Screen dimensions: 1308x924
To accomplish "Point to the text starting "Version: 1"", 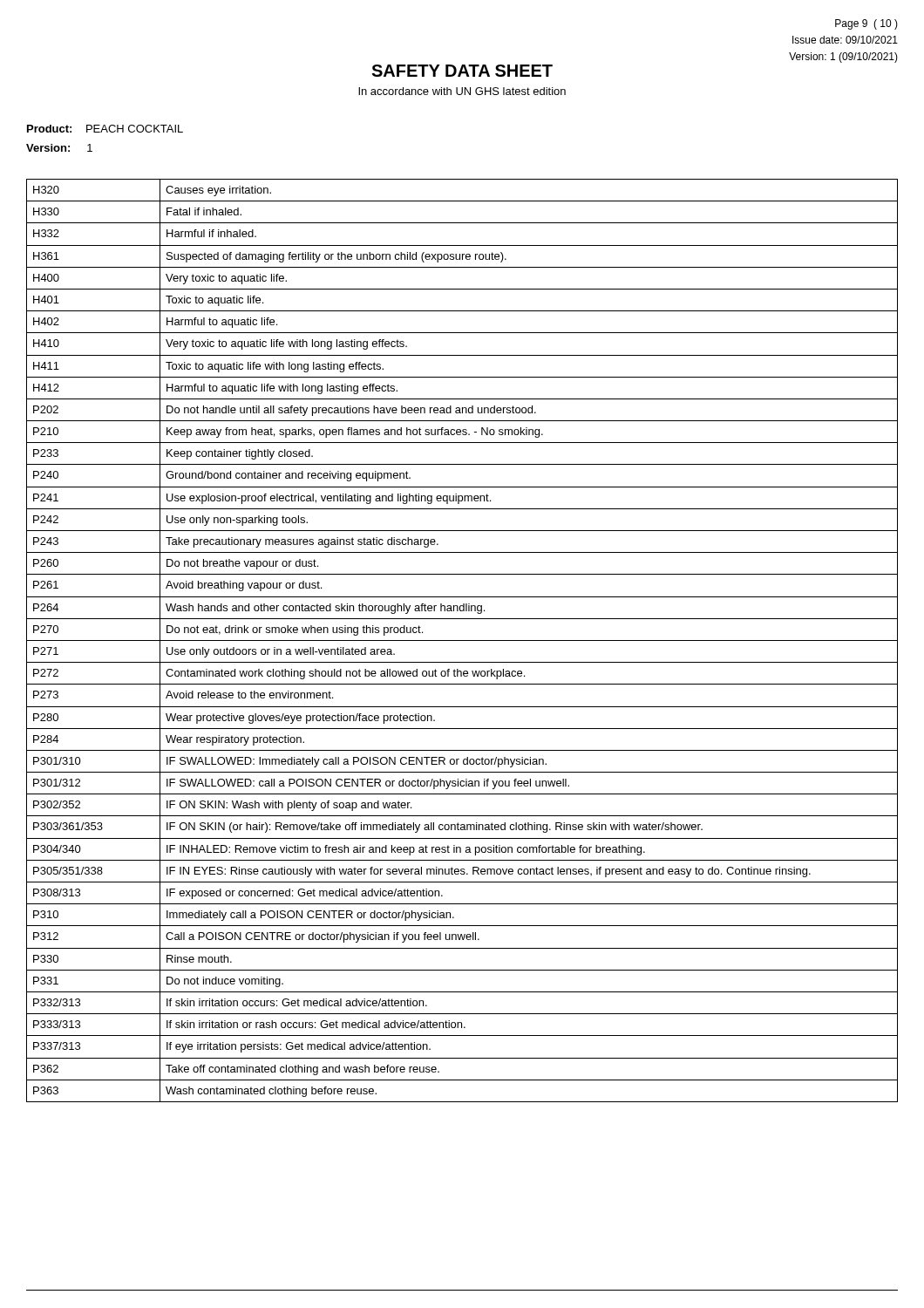I will click(60, 148).
